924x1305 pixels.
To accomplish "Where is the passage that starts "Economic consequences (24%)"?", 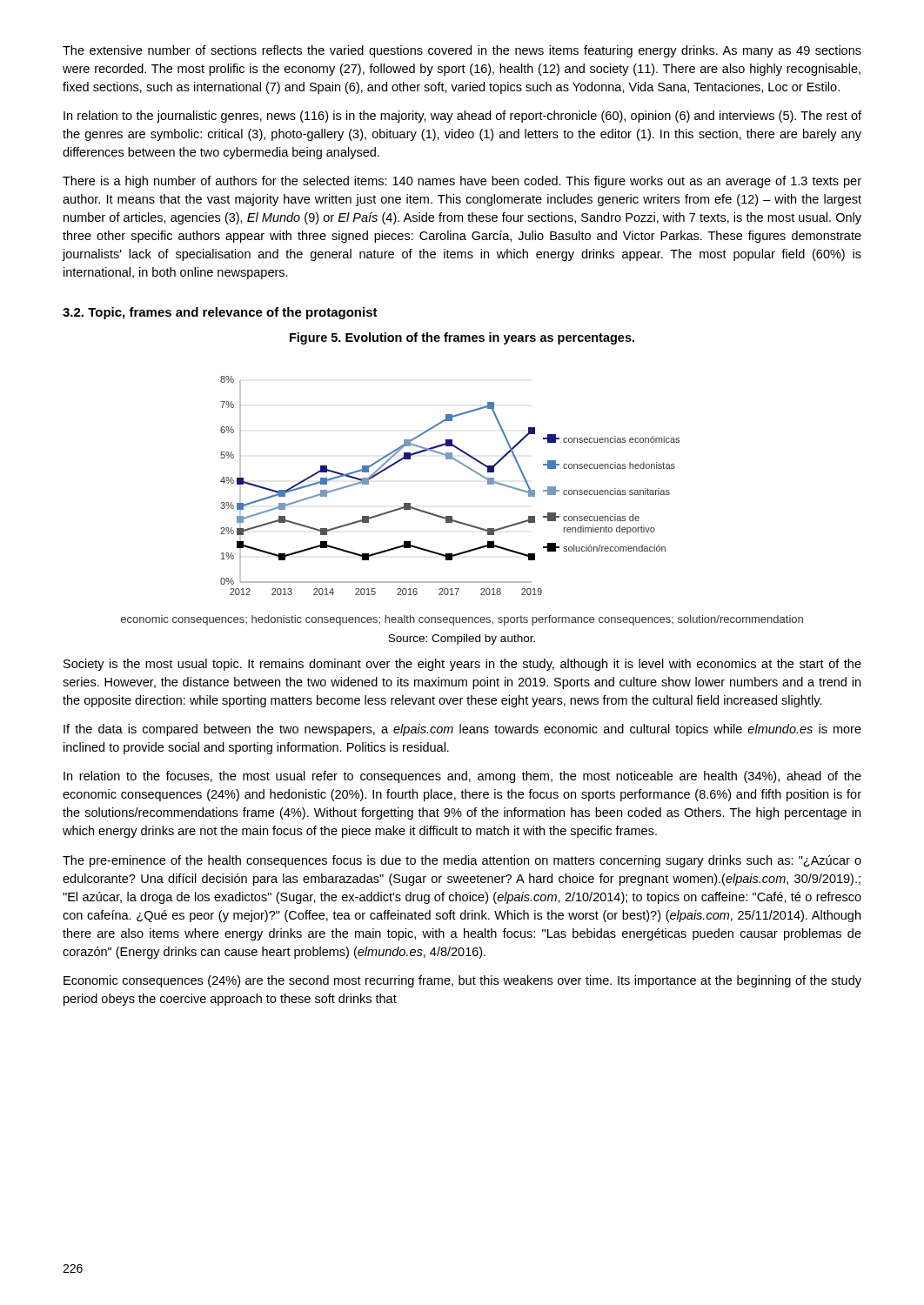I will [x=462, y=989].
